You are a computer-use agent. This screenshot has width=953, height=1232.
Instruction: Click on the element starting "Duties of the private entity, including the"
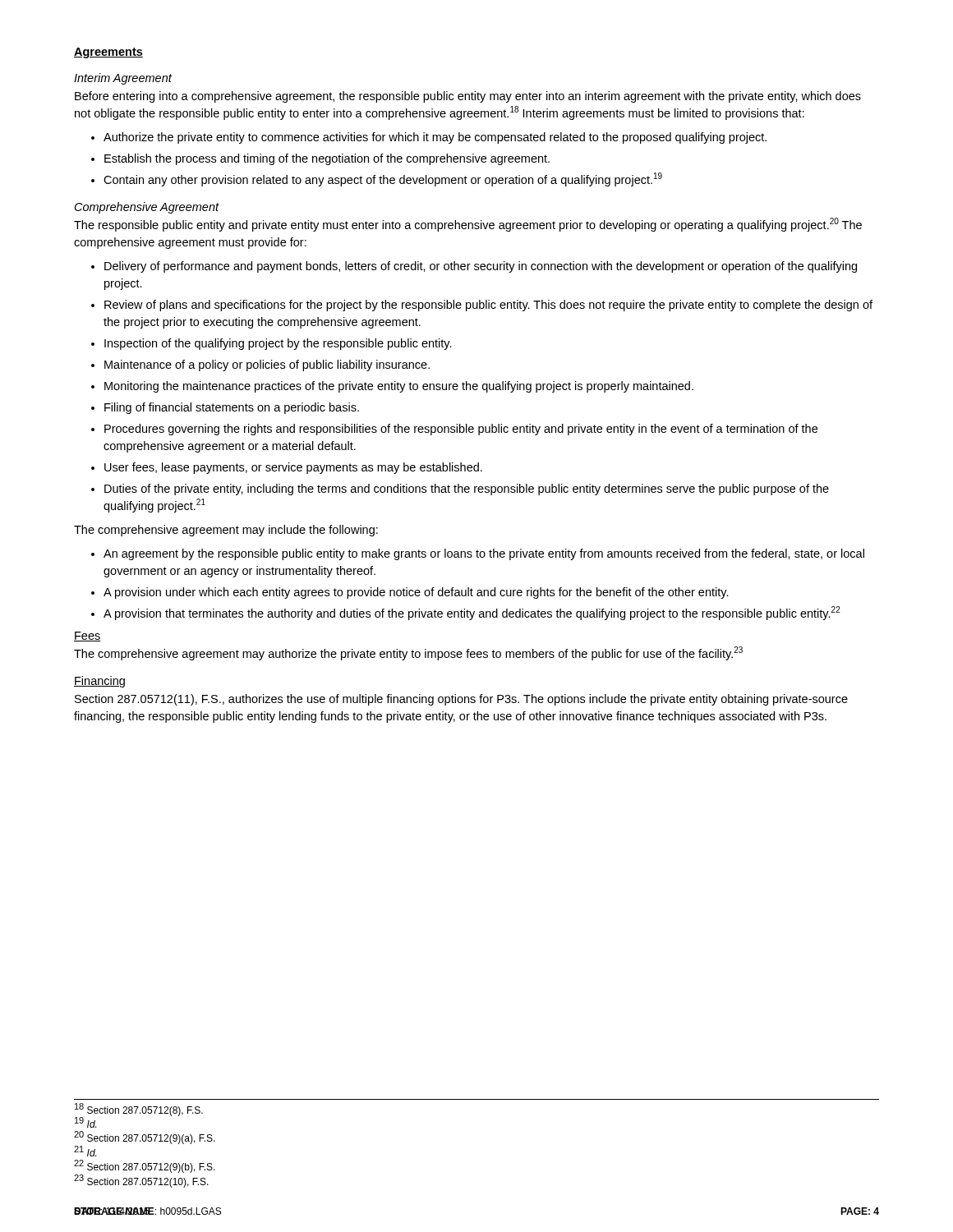coord(466,498)
